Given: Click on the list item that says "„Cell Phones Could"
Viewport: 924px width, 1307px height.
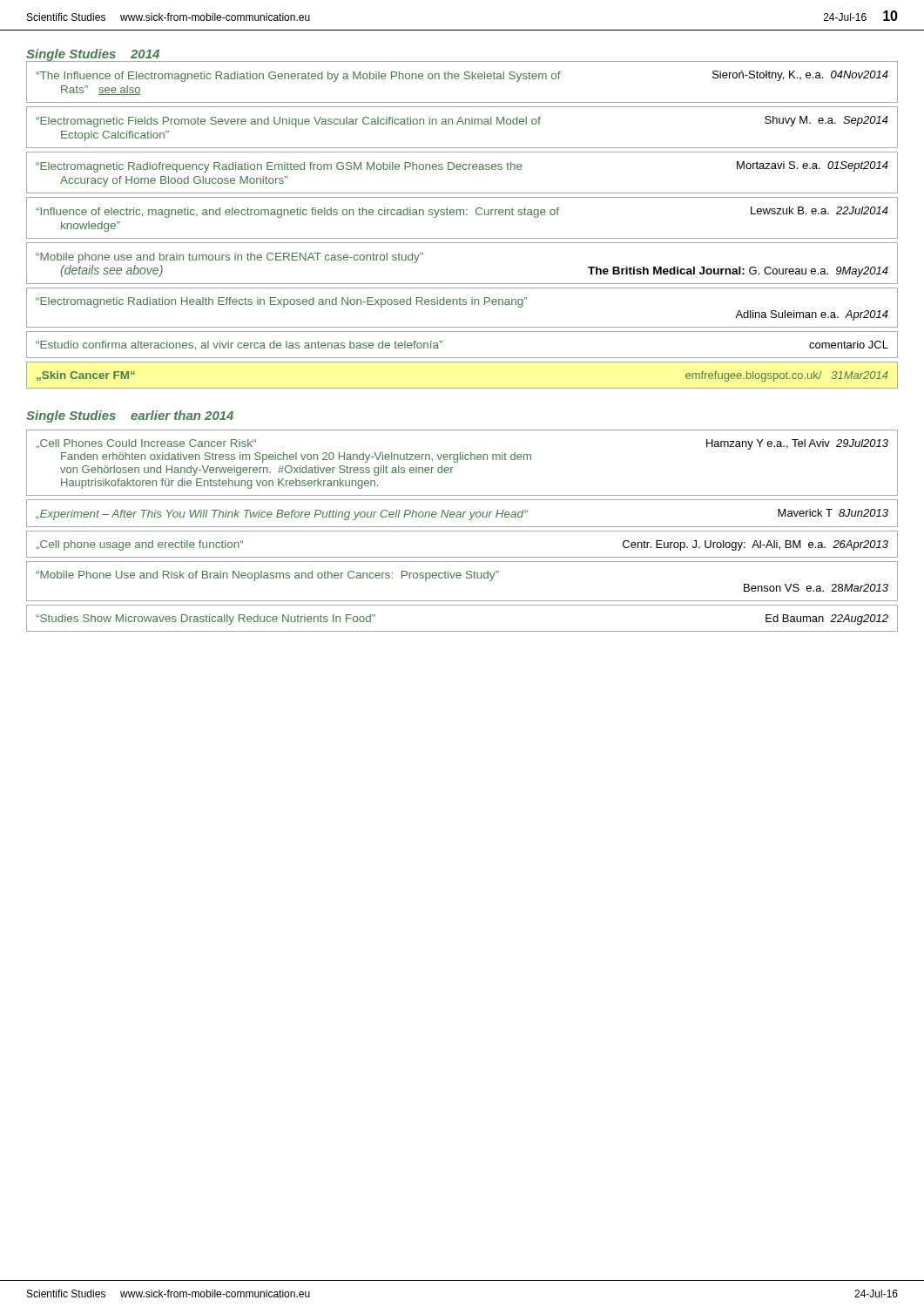Looking at the screenshot, I should (x=462, y=463).
